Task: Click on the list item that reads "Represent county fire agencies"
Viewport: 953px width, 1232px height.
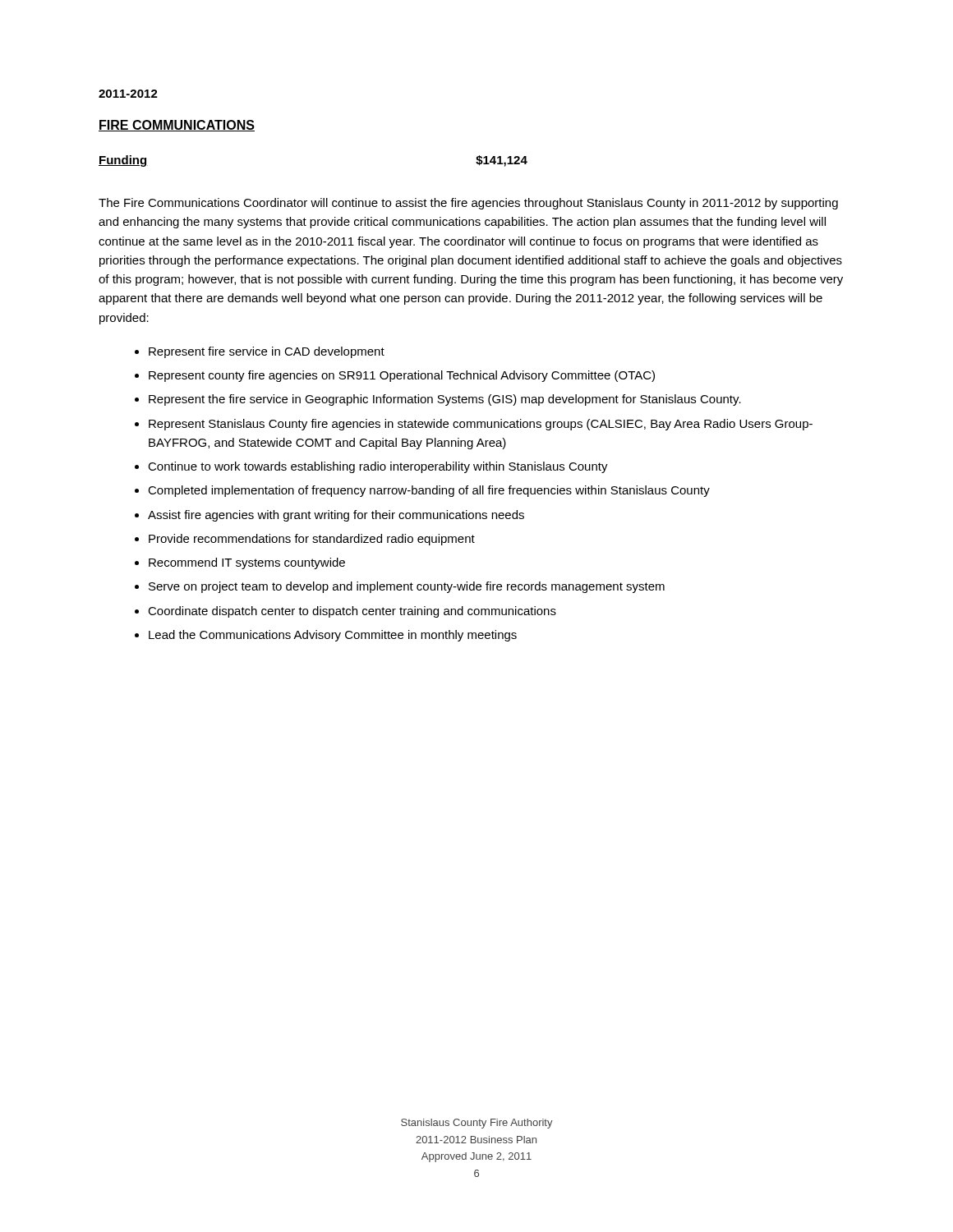Action: 402,375
